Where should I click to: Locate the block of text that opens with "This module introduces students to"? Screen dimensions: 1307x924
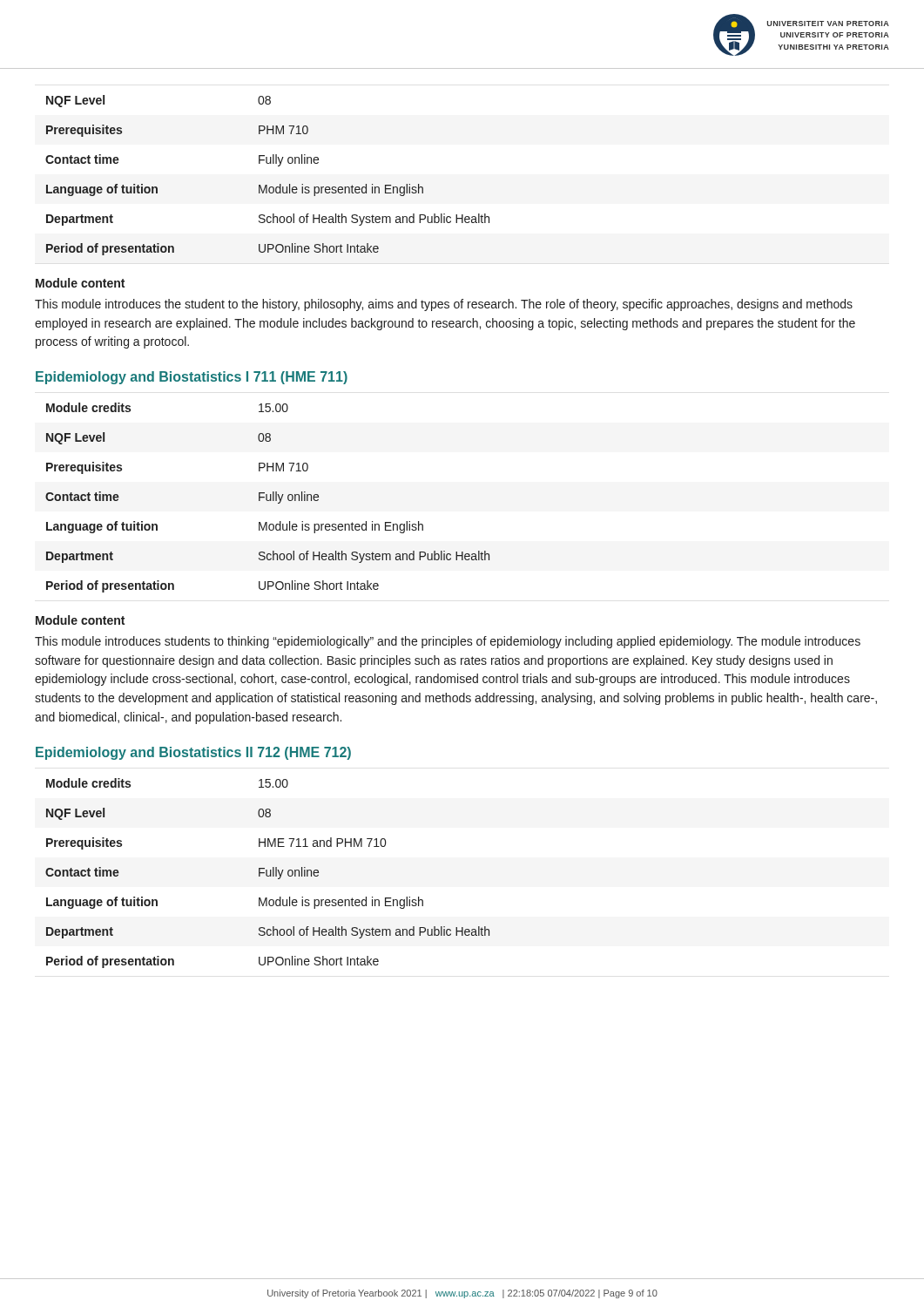456,679
